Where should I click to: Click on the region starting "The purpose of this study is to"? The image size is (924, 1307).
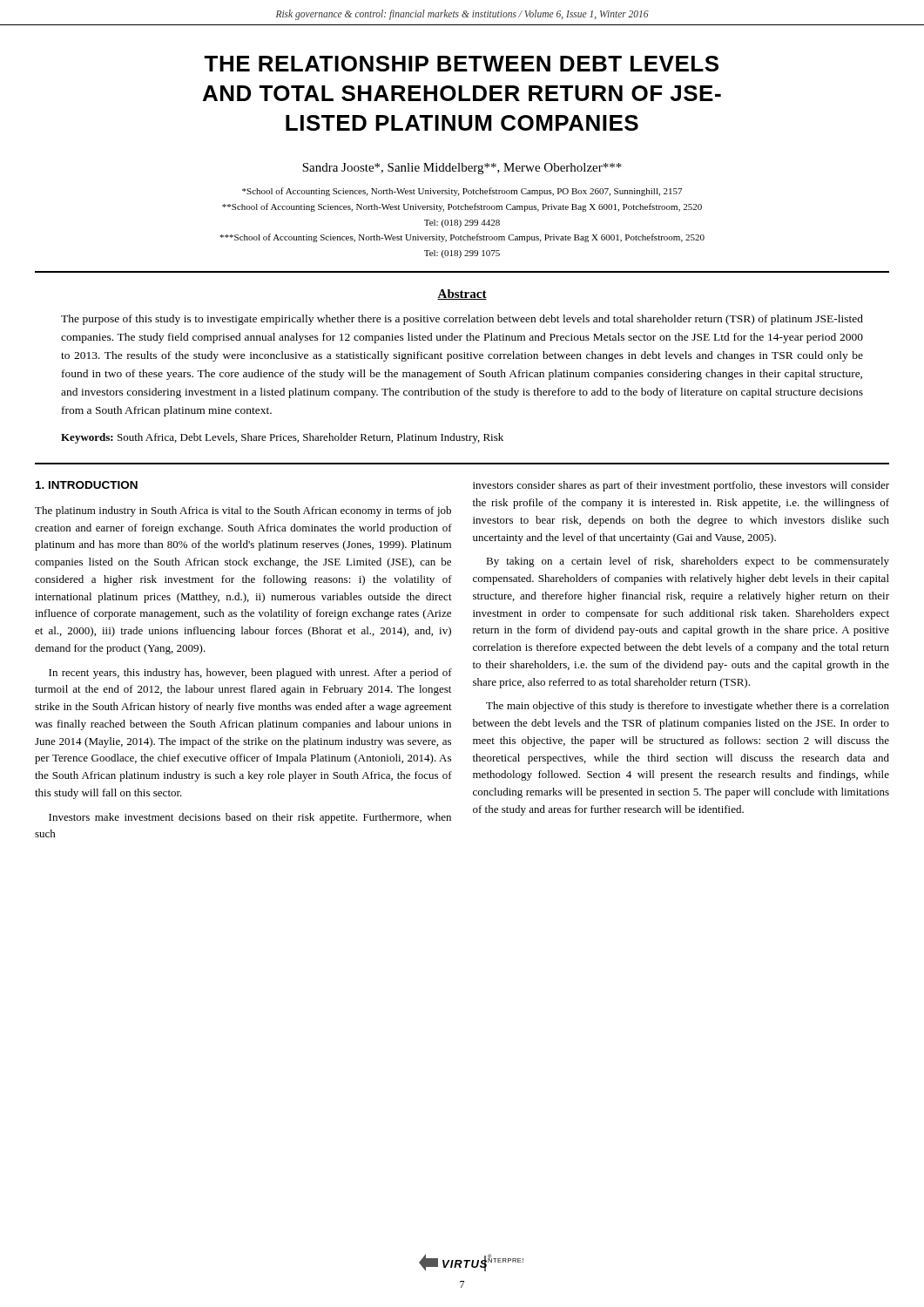462,364
